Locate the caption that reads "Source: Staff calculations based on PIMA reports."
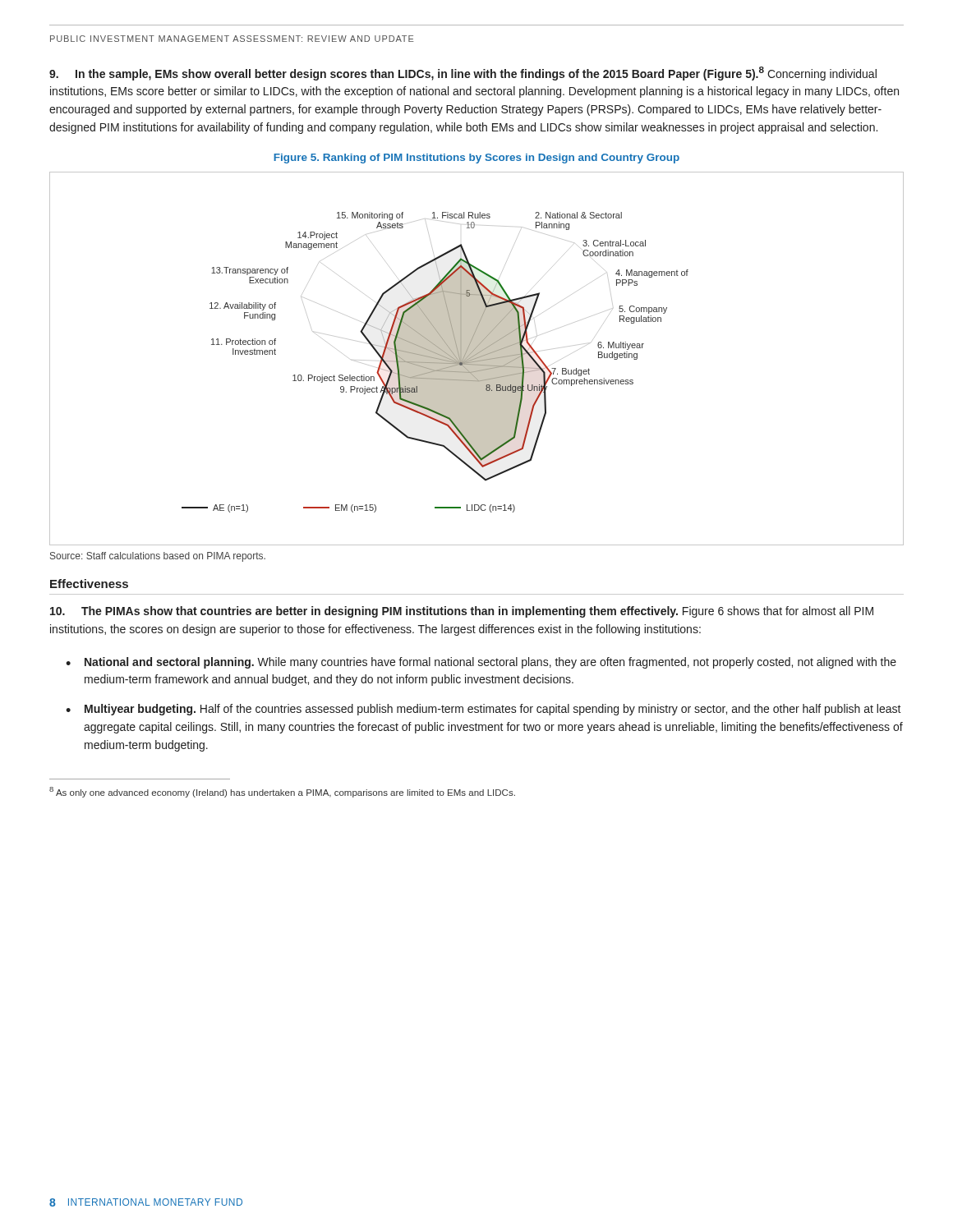Screen dimensions: 1232x953 (158, 556)
